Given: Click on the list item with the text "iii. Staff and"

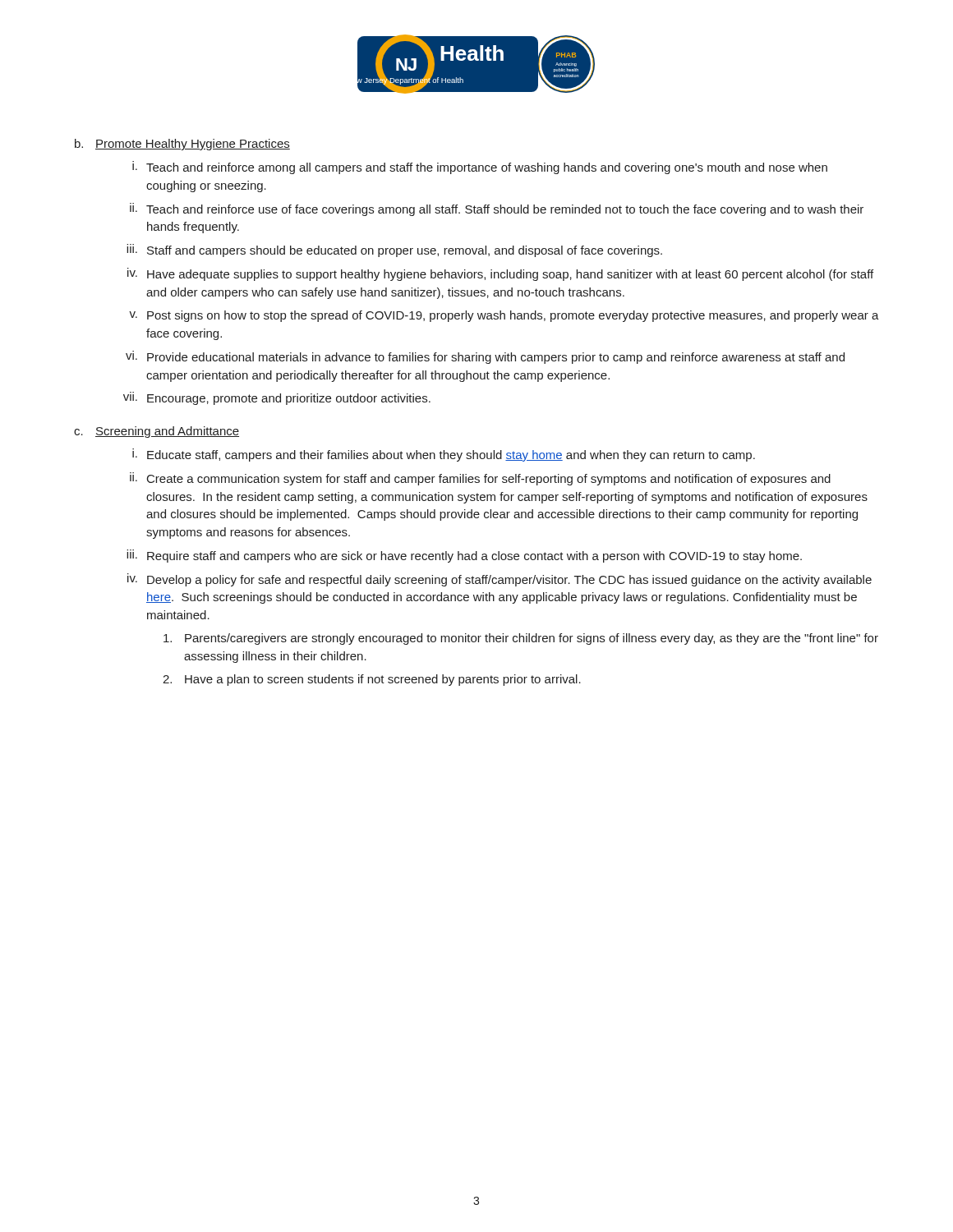Looking at the screenshot, I should (493, 250).
